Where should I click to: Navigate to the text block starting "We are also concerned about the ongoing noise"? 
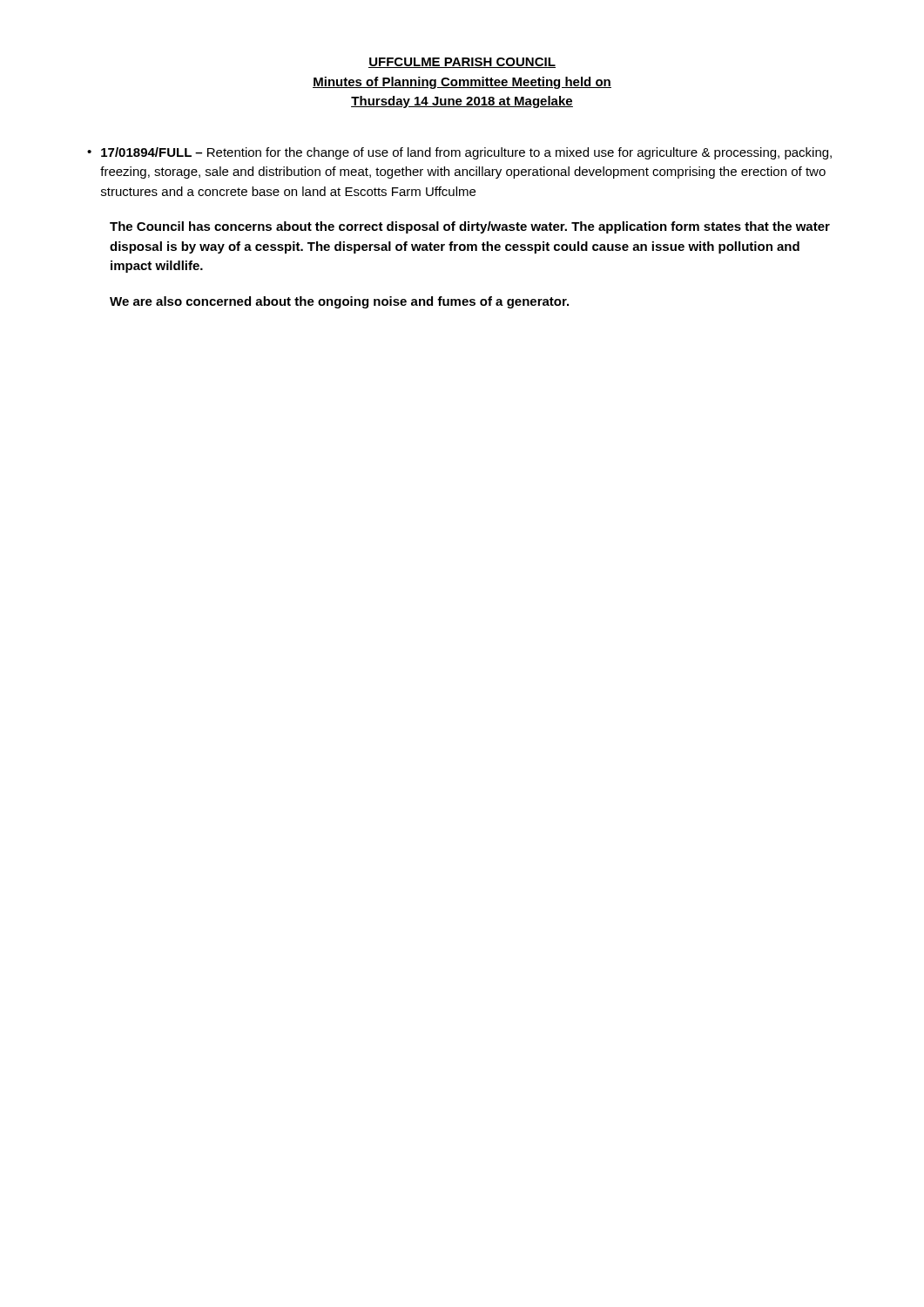coord(340,301)
